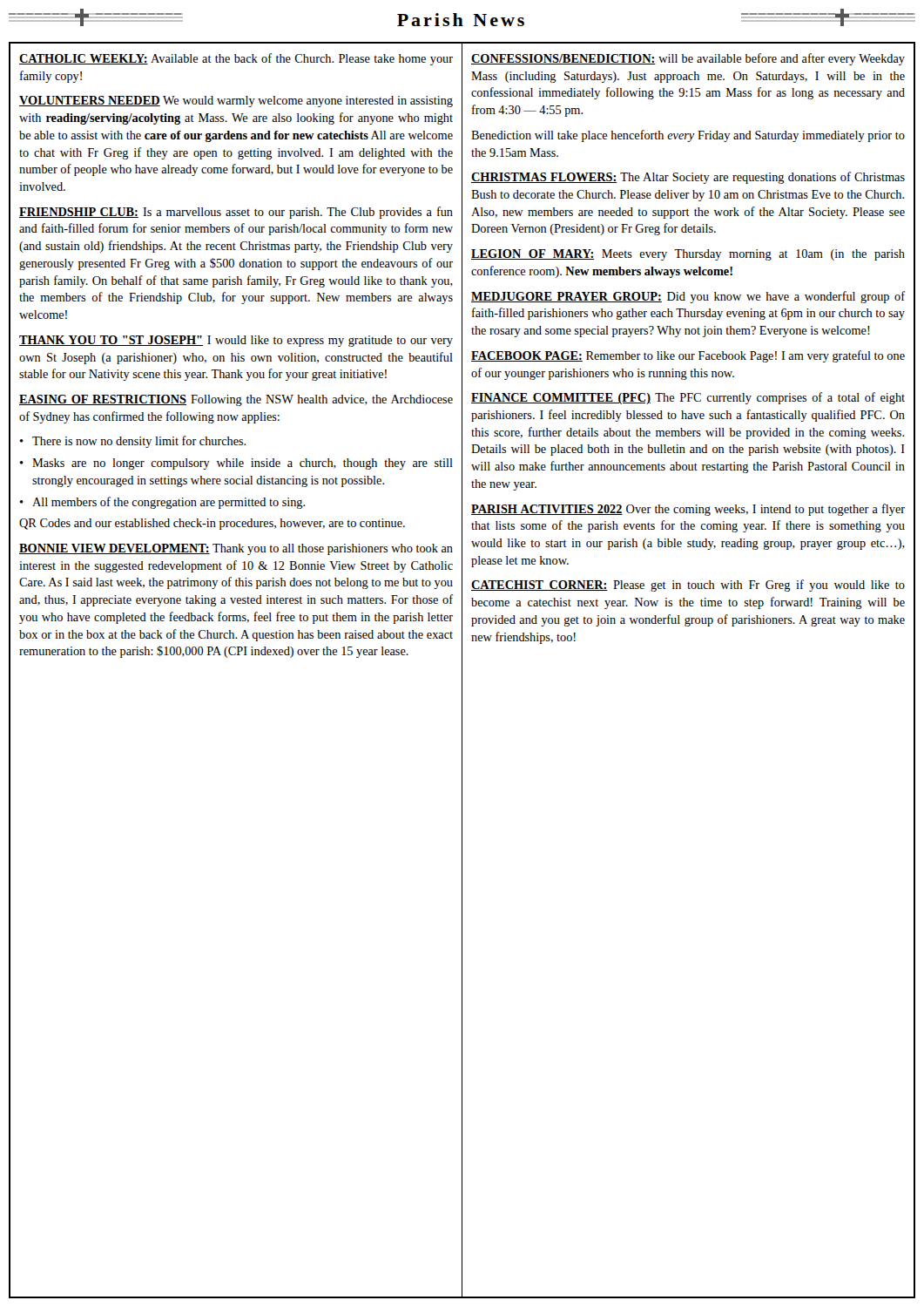Click on the text block that reads "FINANCE COMMITTEE (PFC) The PFC"
Viewport: 924px width, 1307px height.
pos(688,440)
